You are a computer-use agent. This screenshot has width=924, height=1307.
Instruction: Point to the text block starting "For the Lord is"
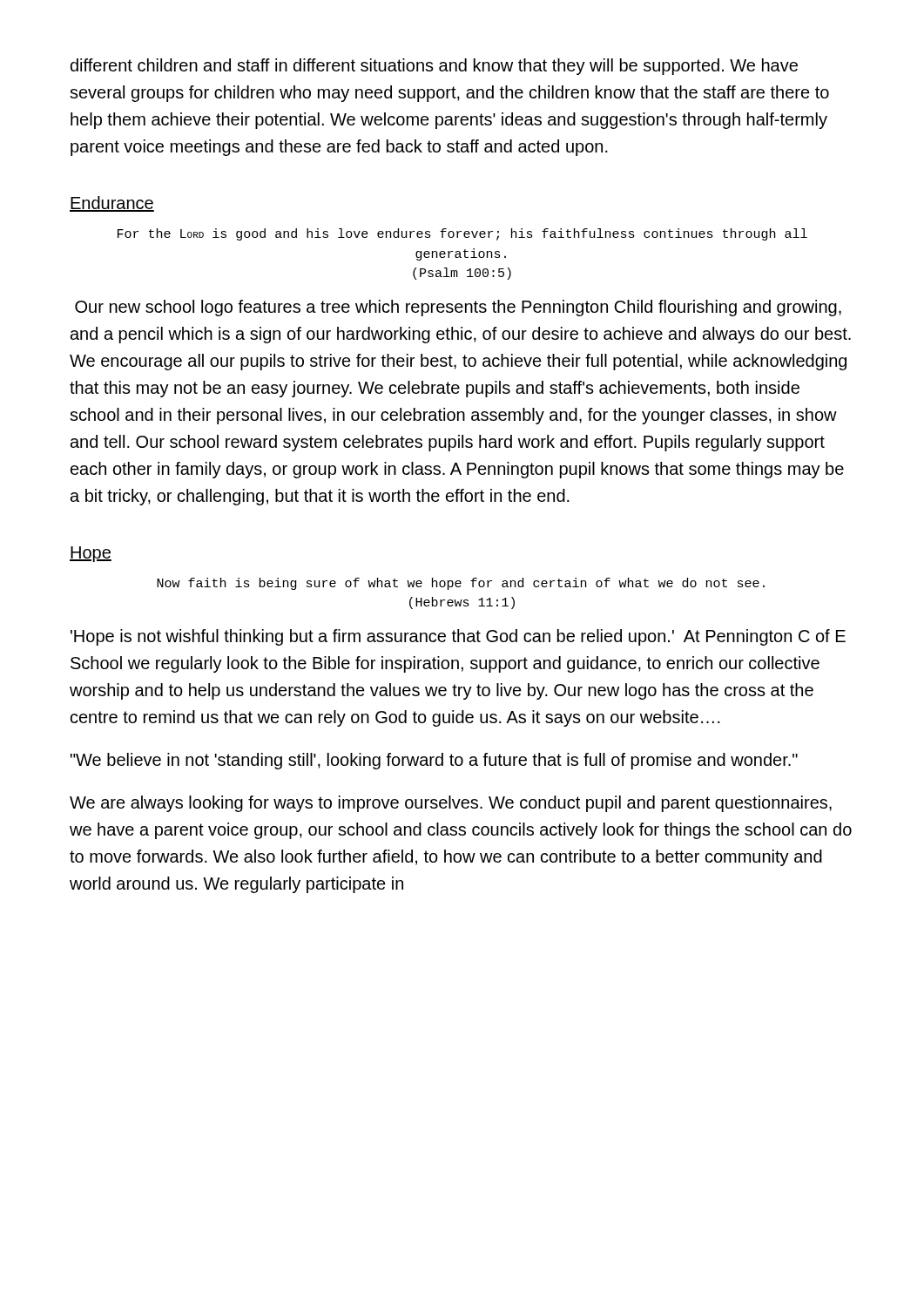(x=462, y=254)
